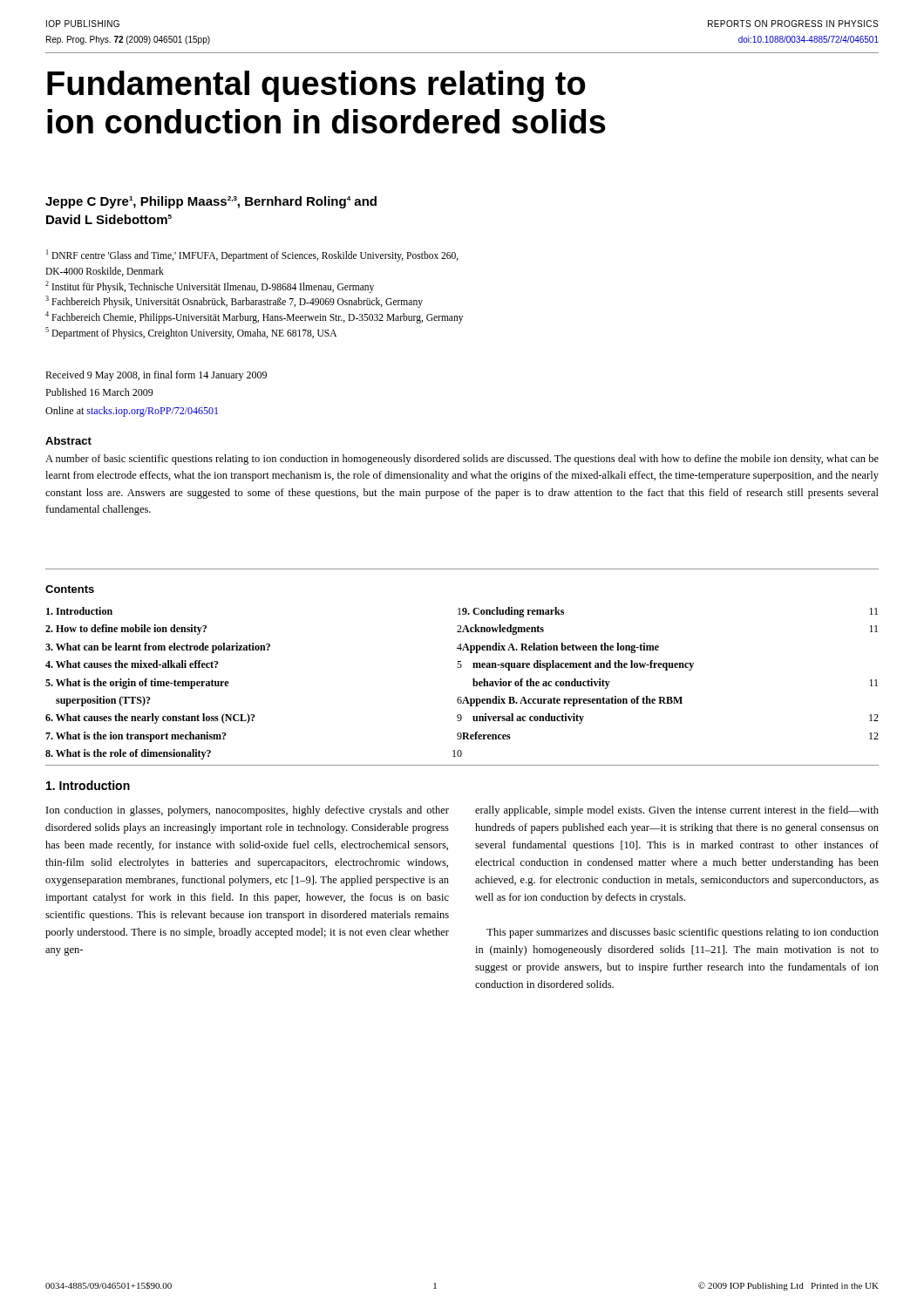Find the text block that reads "Abstract A number of basic scientific questions"
The width and height of the screenshot is (924, 1308).
pyautogui.click(x=462, y=476)
